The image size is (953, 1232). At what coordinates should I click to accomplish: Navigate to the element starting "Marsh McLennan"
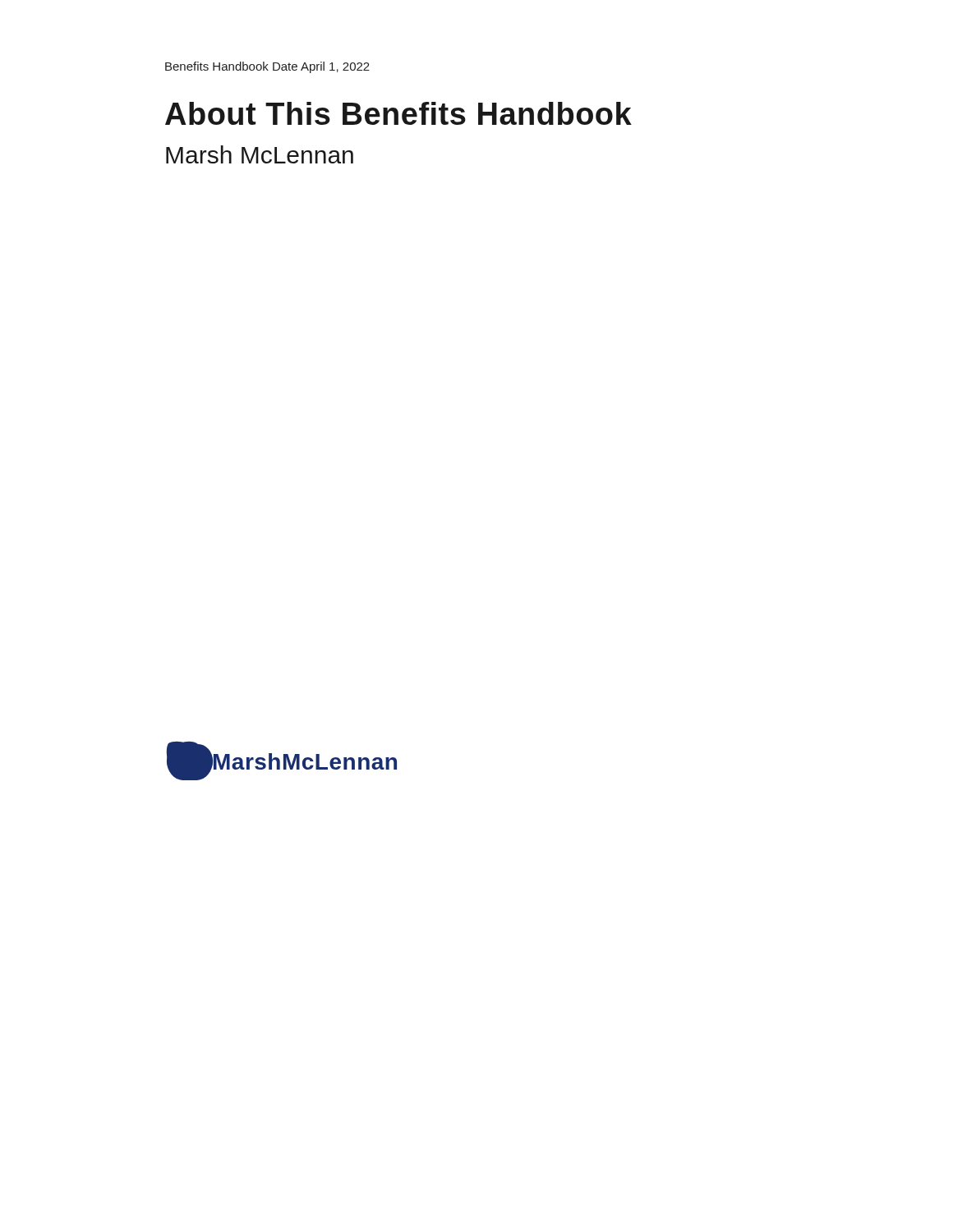click(260, 155)
